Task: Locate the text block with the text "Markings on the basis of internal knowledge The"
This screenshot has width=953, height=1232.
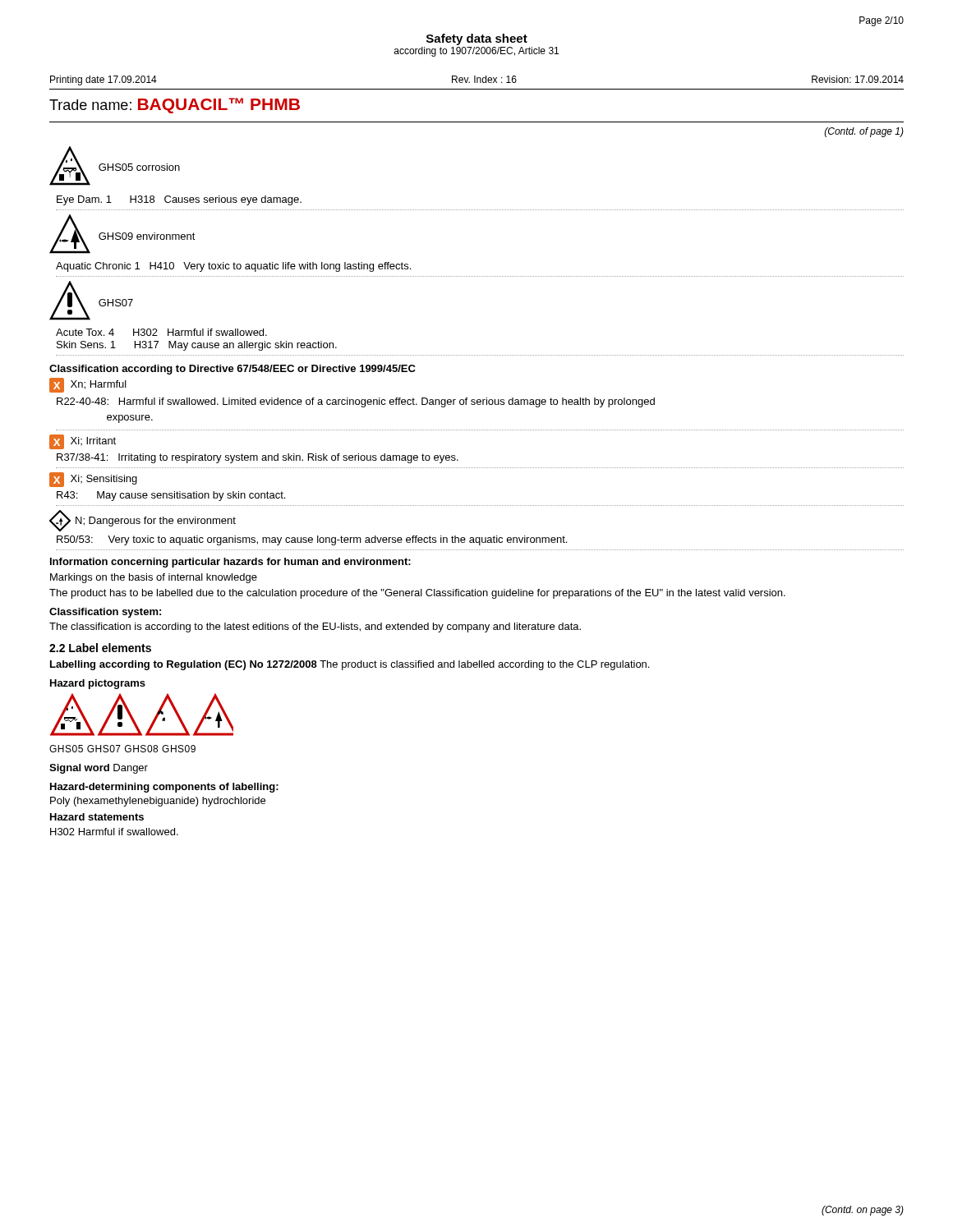Action: click(x=418, y=584)
